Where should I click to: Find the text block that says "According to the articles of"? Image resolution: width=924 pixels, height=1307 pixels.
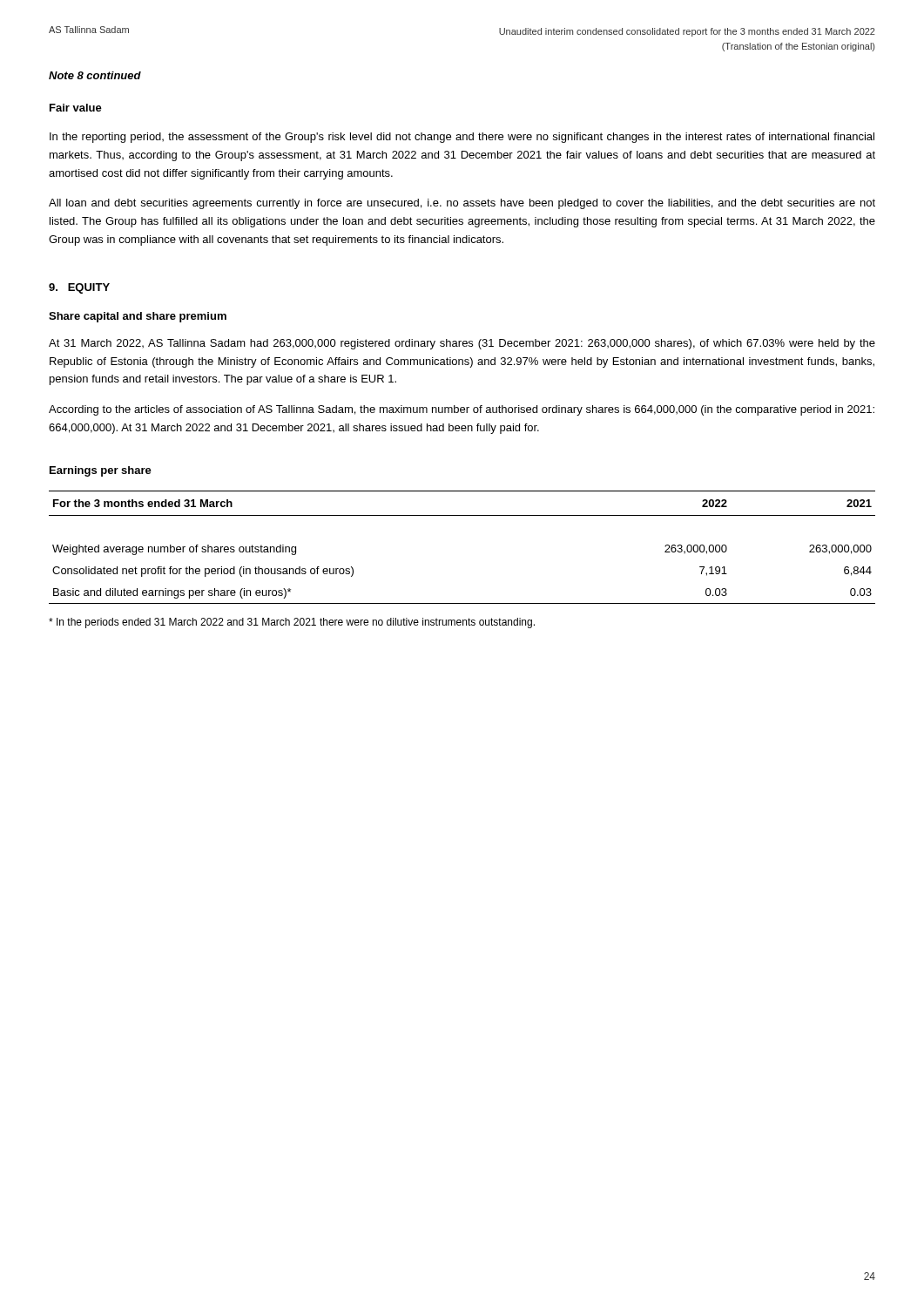coord(462,418)
